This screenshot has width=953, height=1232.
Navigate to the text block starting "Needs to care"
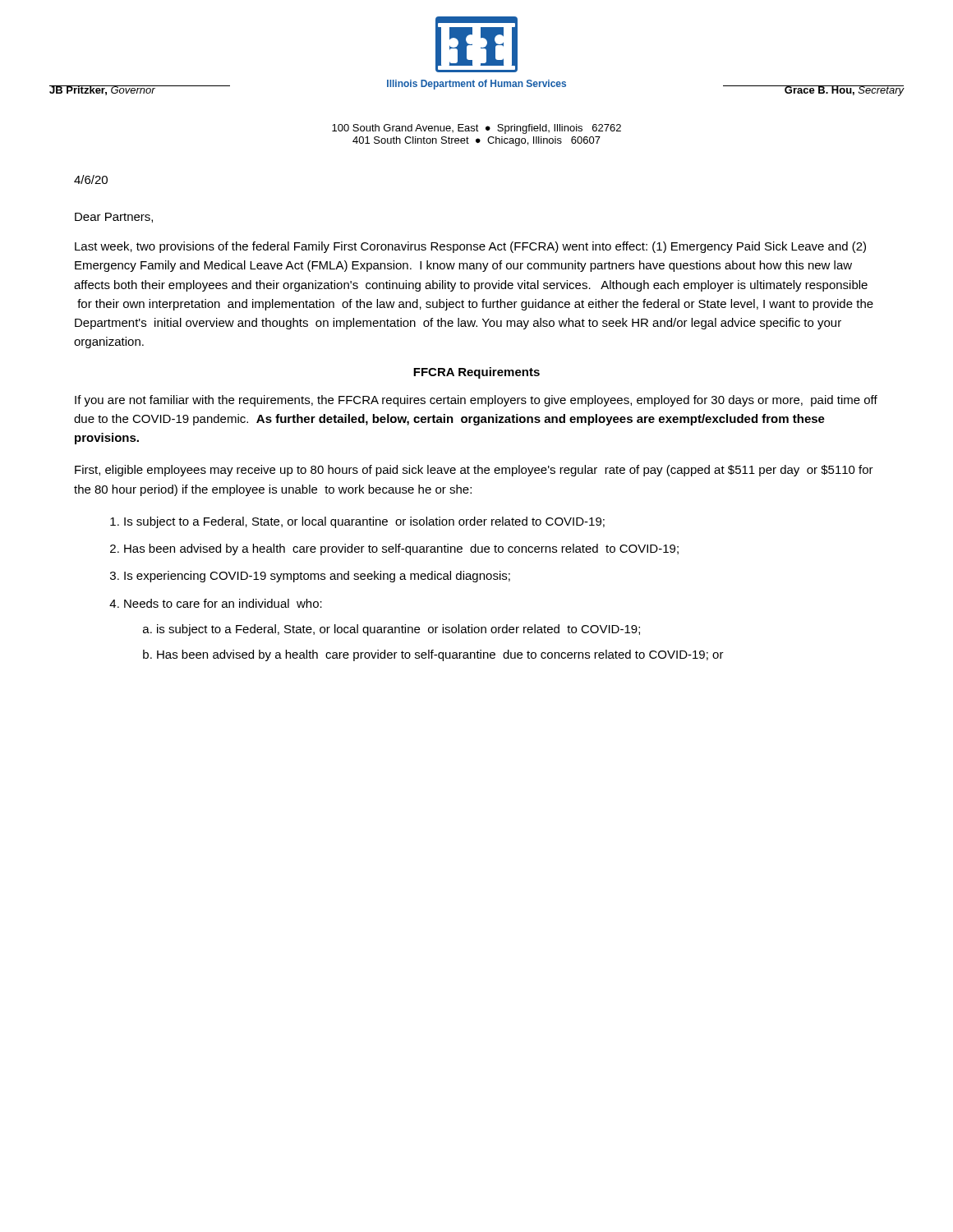pos(501,630)
